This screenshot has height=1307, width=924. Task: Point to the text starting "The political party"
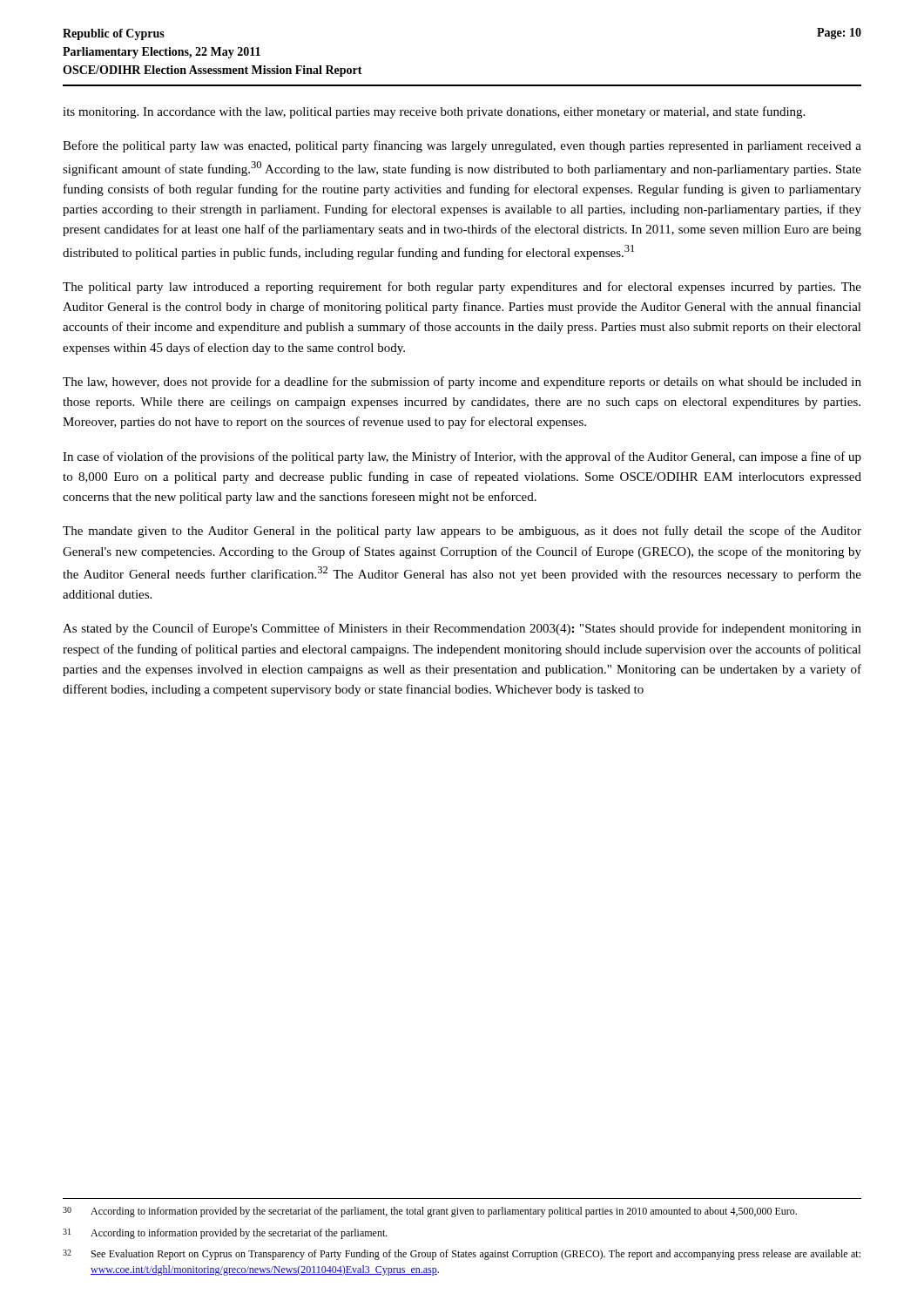(462, 317)
